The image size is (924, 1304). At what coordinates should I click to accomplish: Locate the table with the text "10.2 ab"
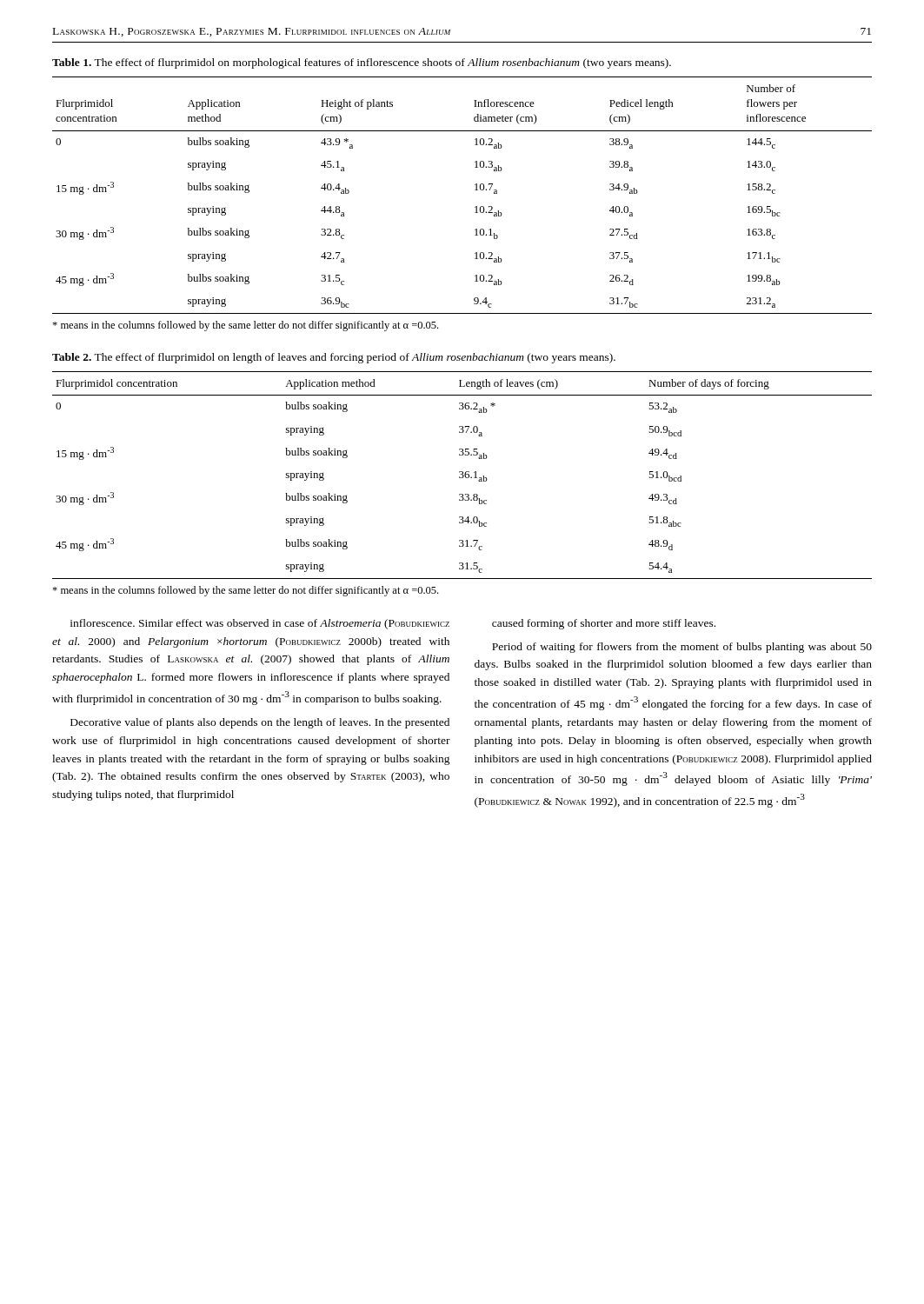(x=462, y=195)
